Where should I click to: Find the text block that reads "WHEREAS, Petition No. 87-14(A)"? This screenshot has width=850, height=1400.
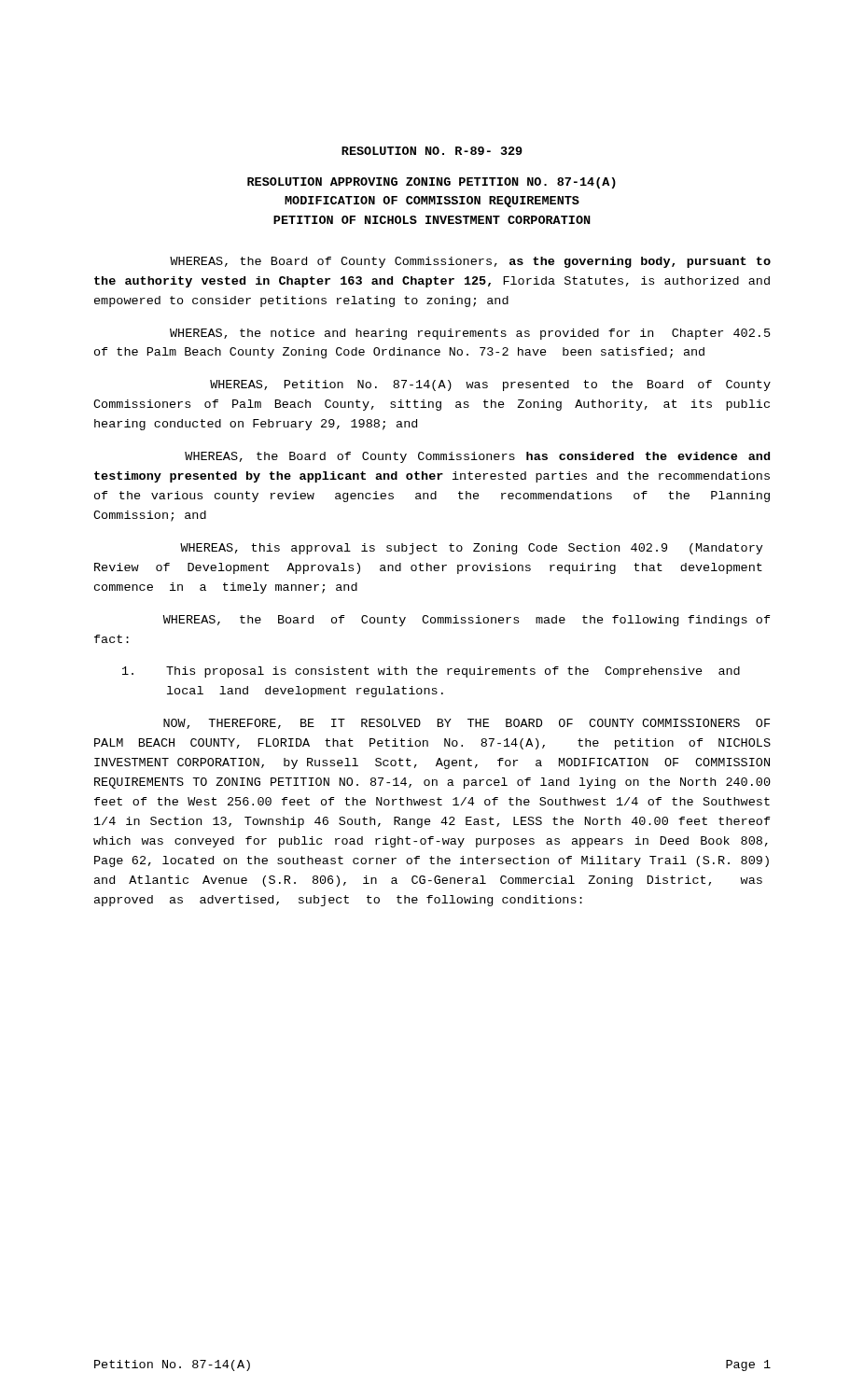pyautogui.click(x=432, y=405)
